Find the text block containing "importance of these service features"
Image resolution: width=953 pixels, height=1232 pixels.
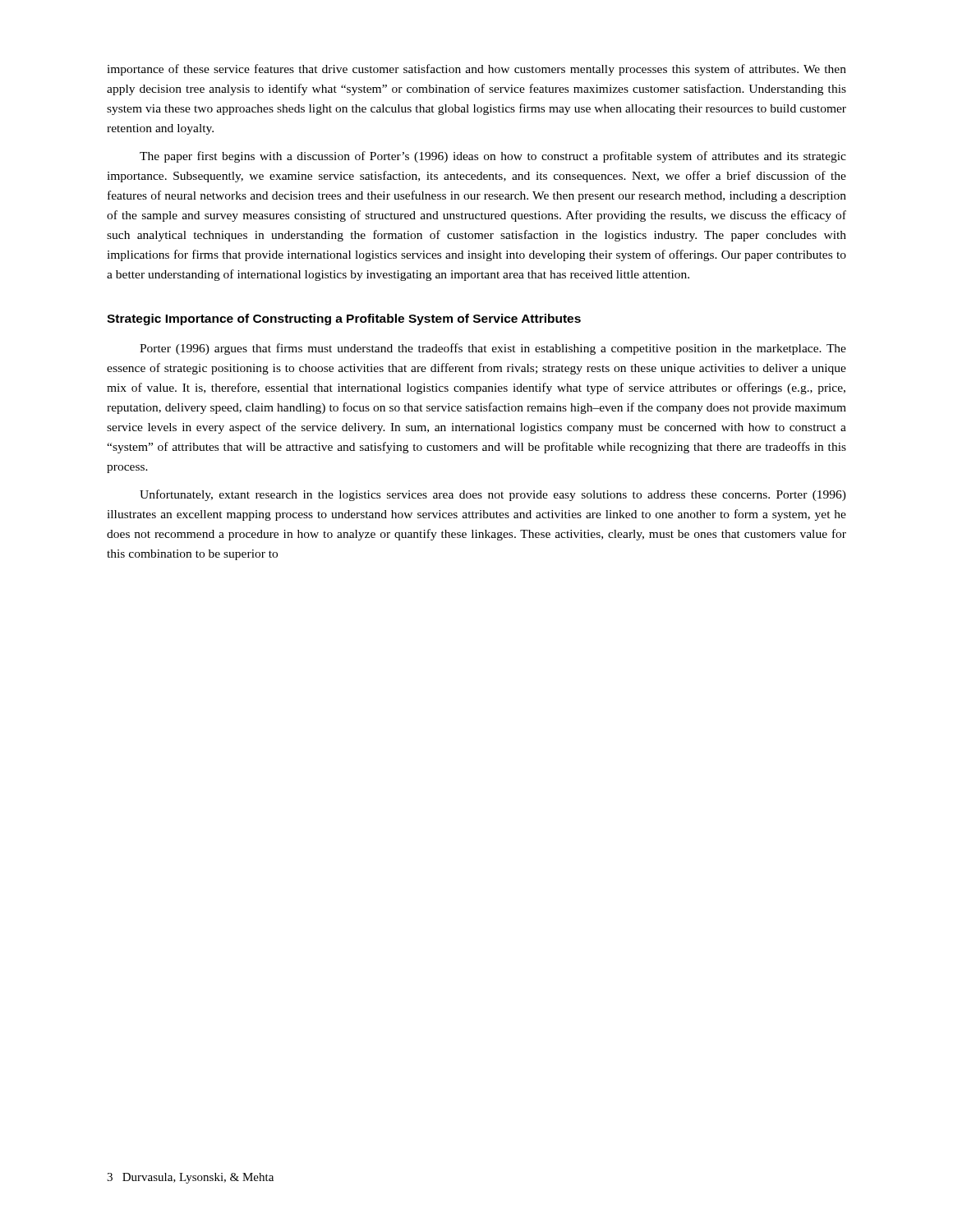point(476,99)
